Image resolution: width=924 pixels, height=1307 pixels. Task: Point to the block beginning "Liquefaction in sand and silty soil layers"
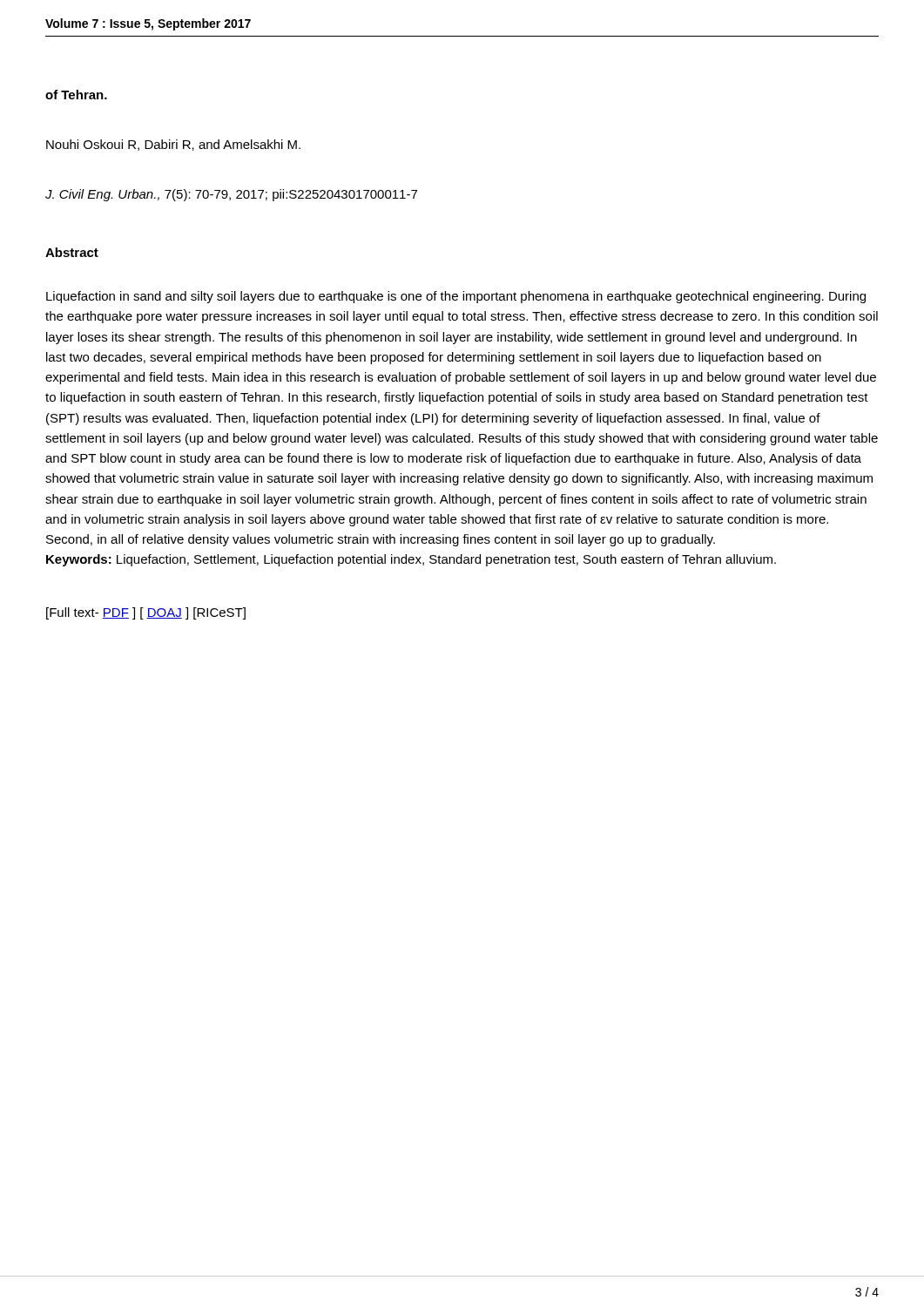coord(462,428)
